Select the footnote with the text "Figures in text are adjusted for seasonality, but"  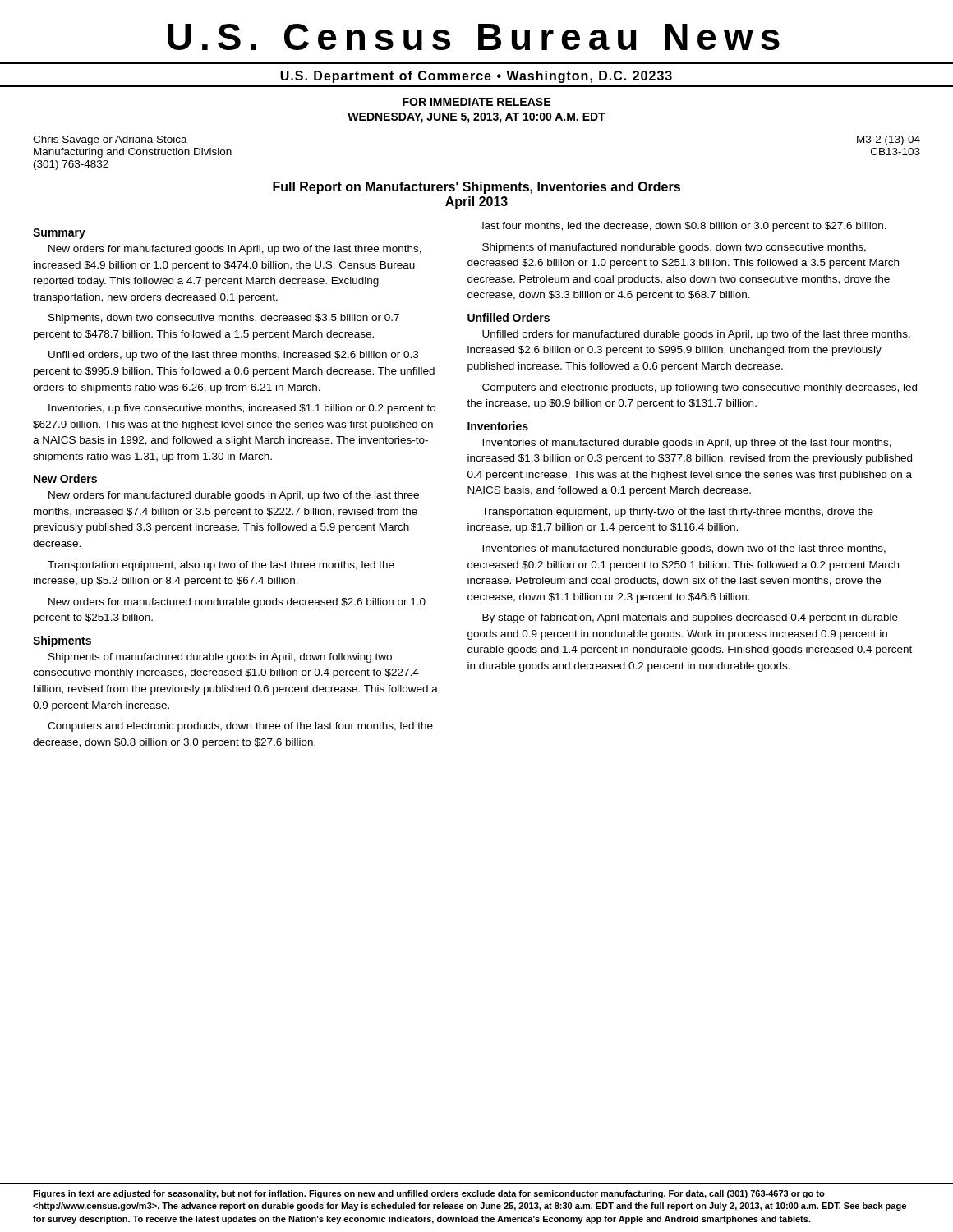470,1206
